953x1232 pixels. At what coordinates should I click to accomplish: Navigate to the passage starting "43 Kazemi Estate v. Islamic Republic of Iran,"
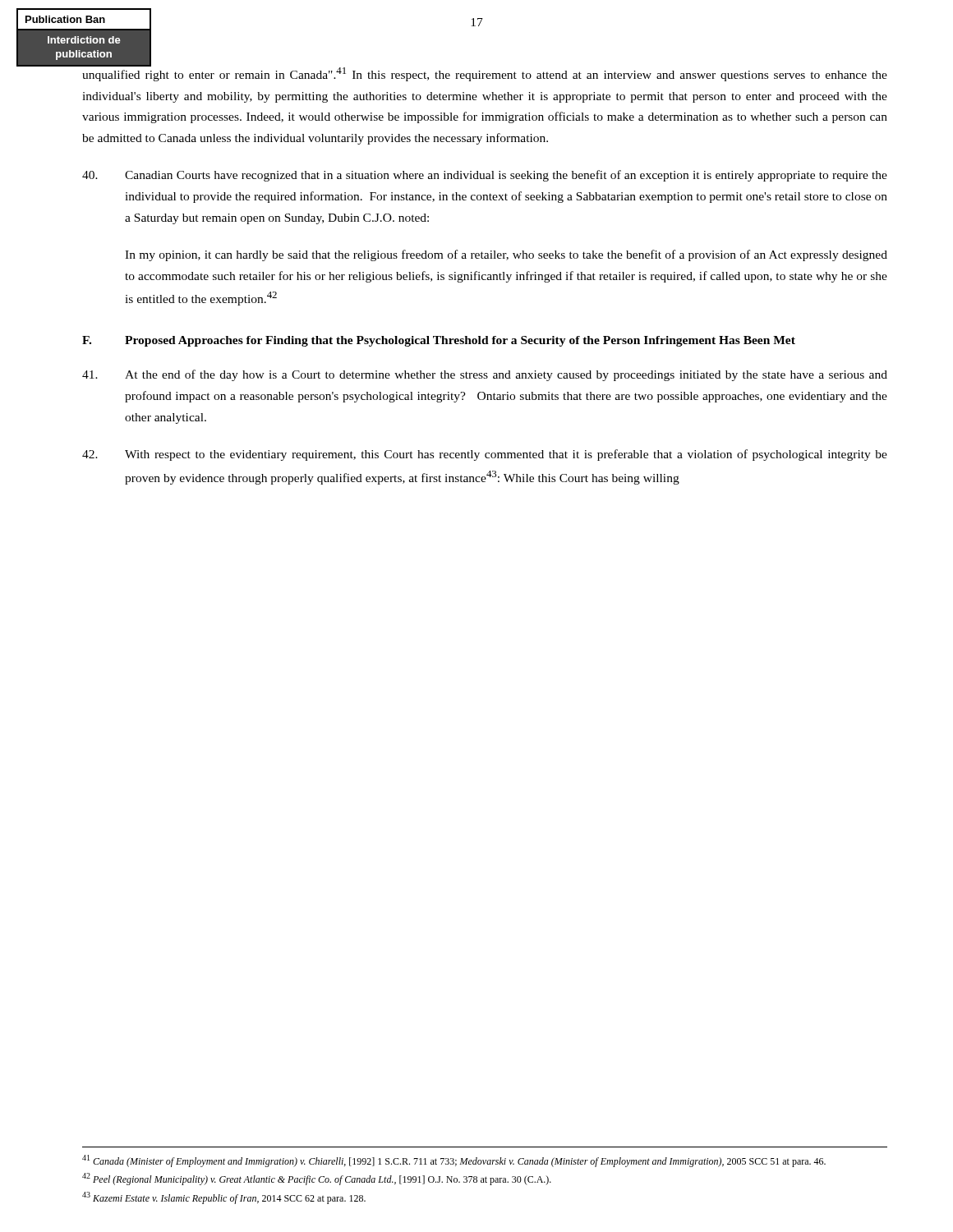click(224, 1197)
